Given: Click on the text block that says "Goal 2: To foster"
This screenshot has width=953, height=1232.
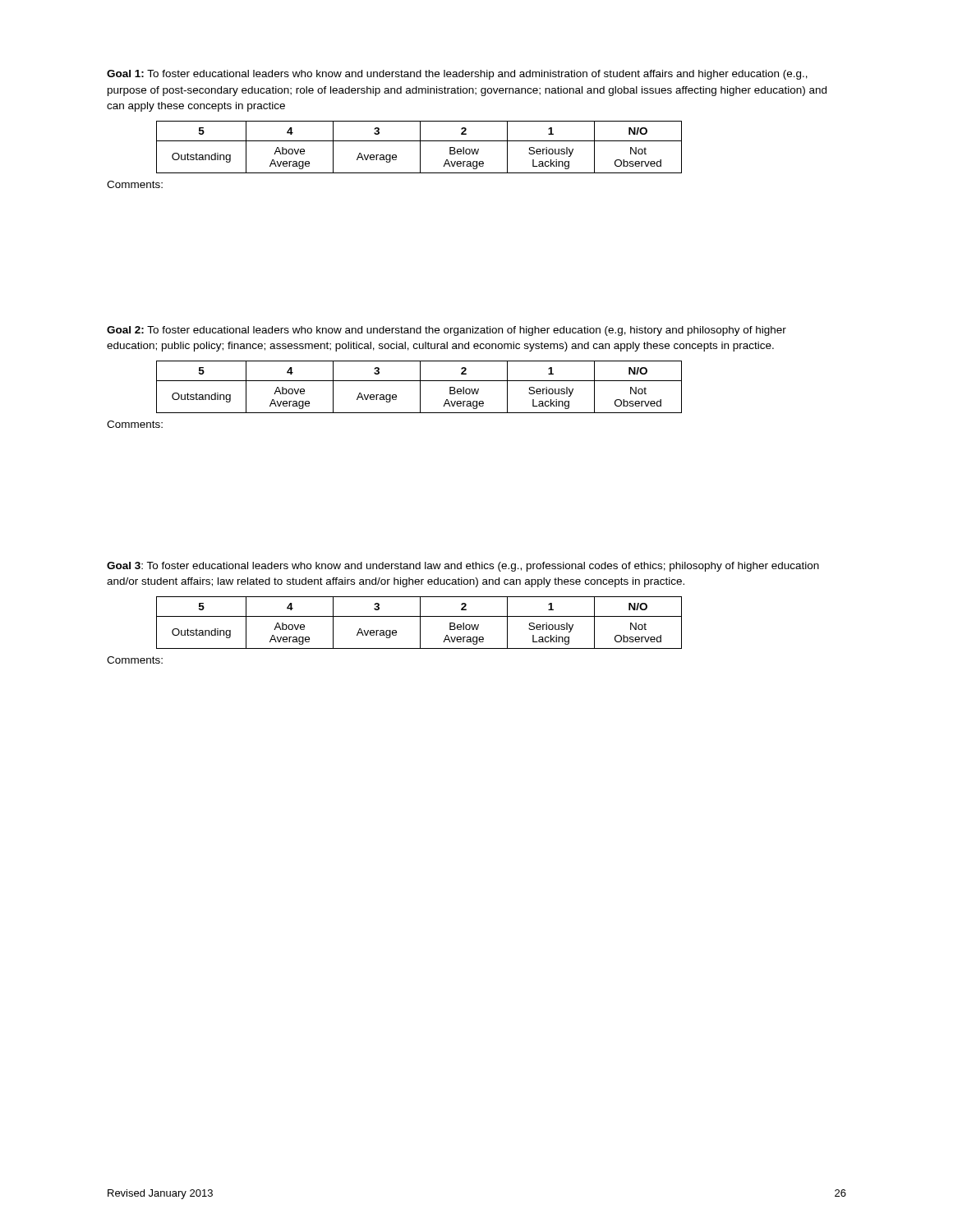Looking at the screenshot, I should (446, 338).
